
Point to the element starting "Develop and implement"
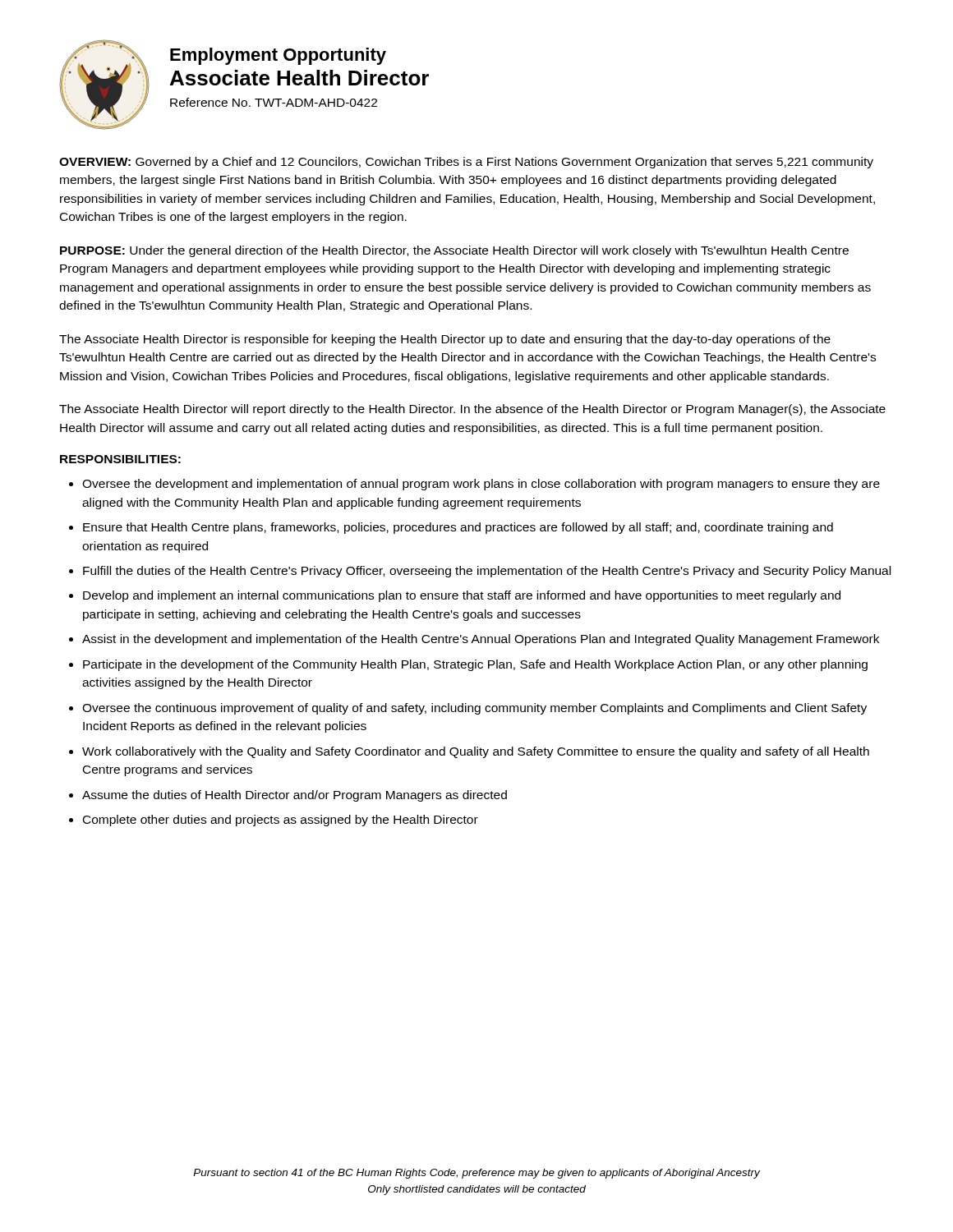point(488,605)
